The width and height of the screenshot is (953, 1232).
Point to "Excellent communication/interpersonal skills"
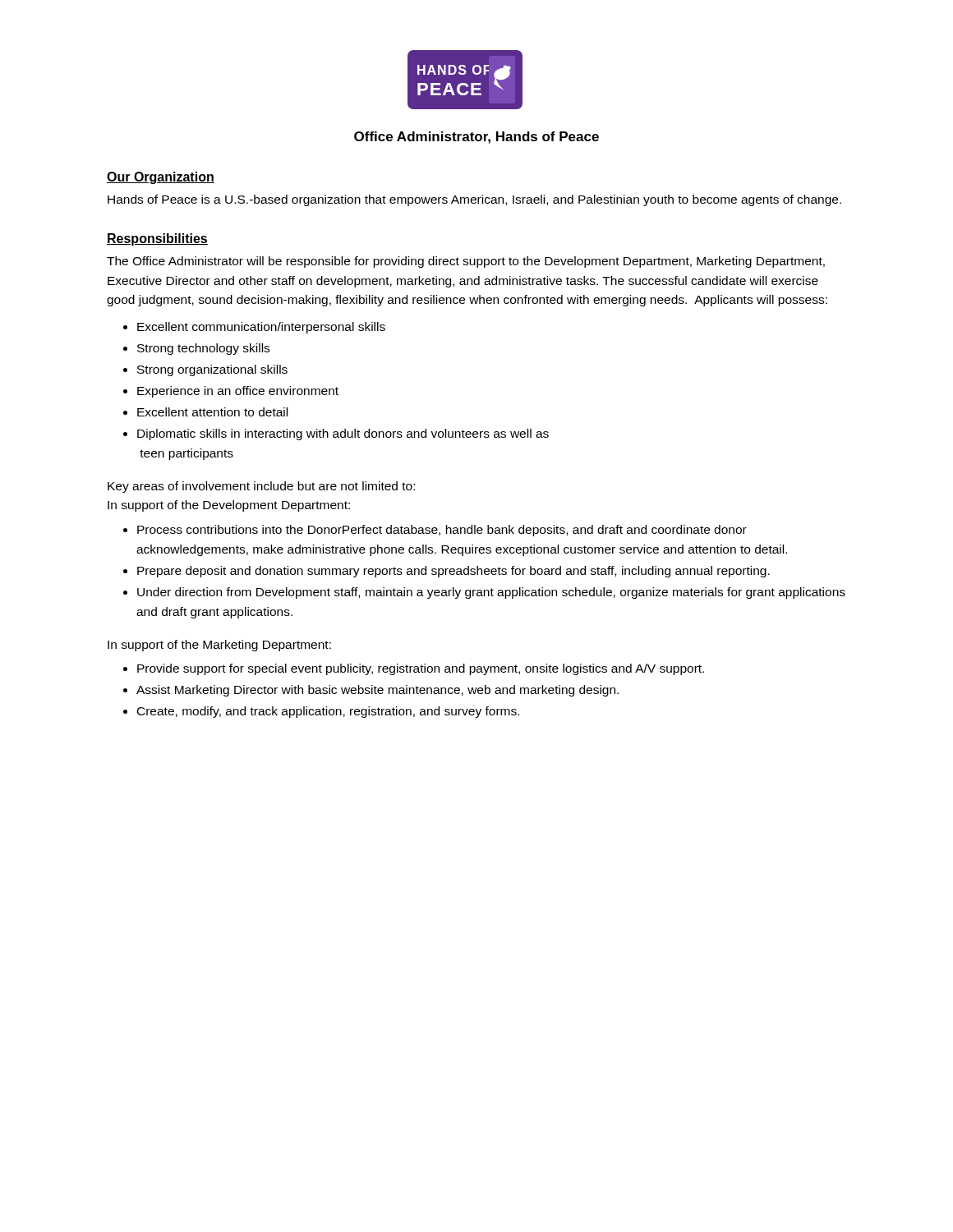pyautogui.click(x=261, y=326)
